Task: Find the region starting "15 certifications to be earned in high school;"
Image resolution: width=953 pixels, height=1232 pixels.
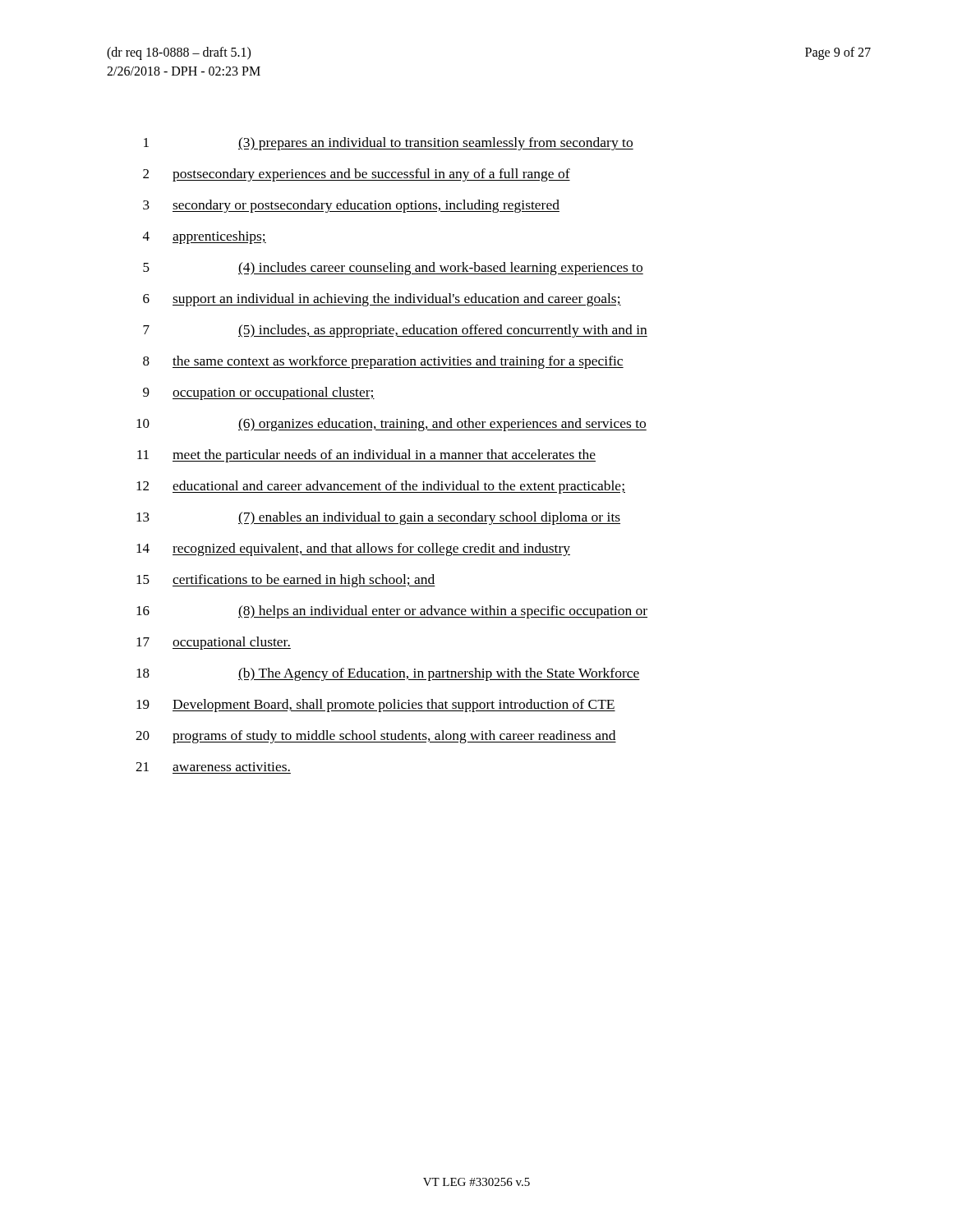Action: (x=286, y=581)
